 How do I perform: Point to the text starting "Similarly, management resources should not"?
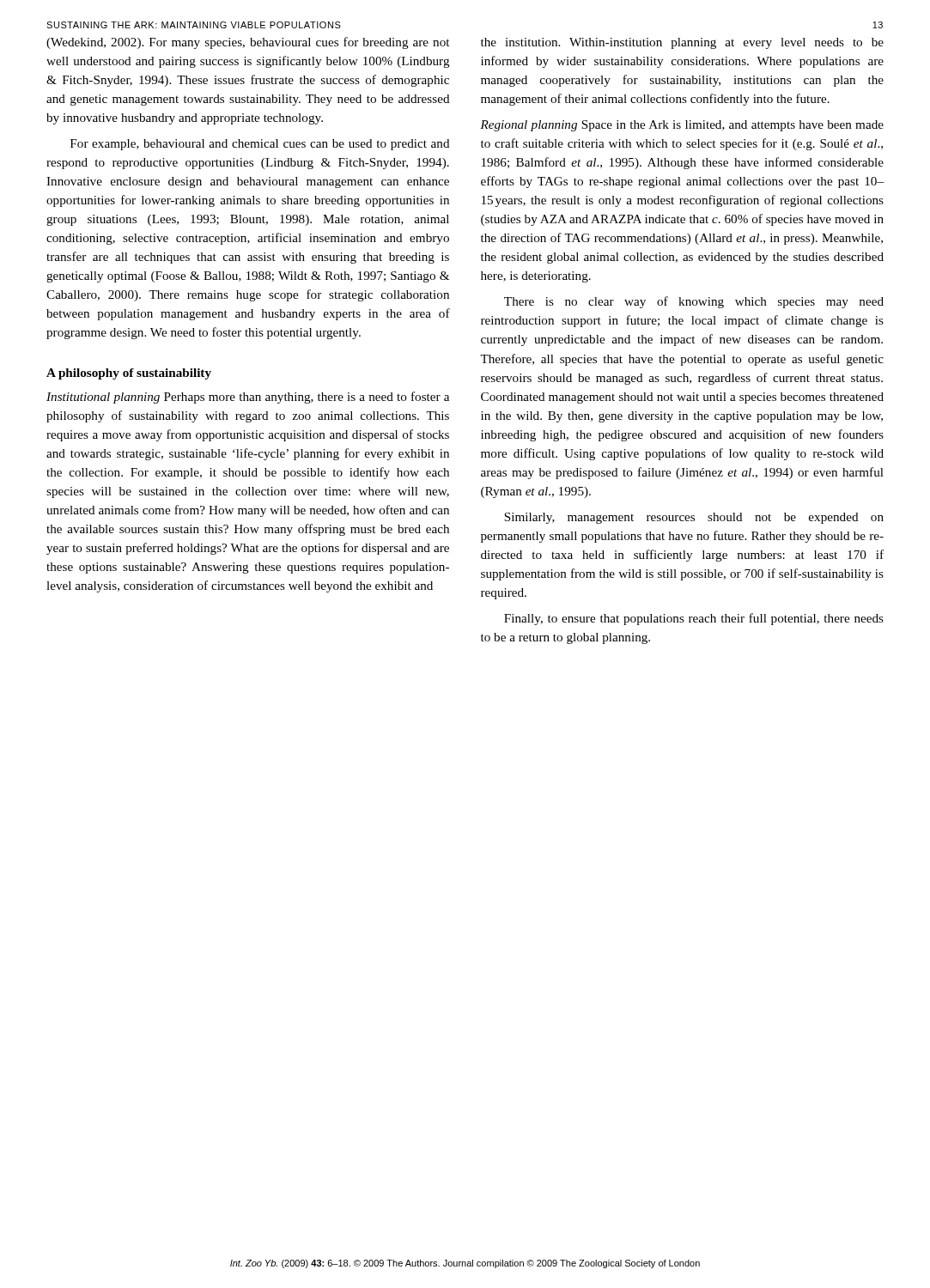click(x=682, y=555)
